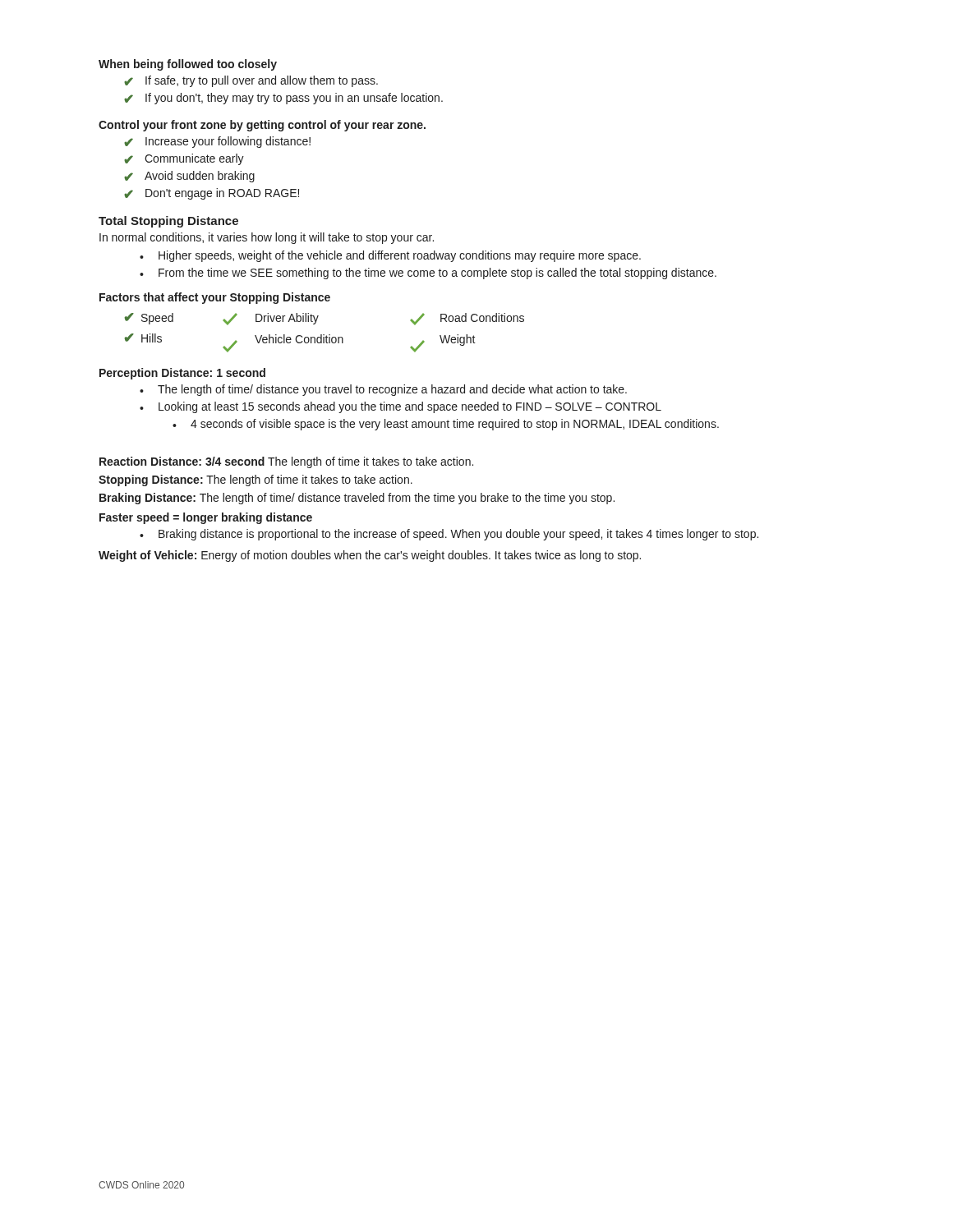Click on the text block starting "• From the time we SEE"
The image size is (953, 1232).
[428, 274]
